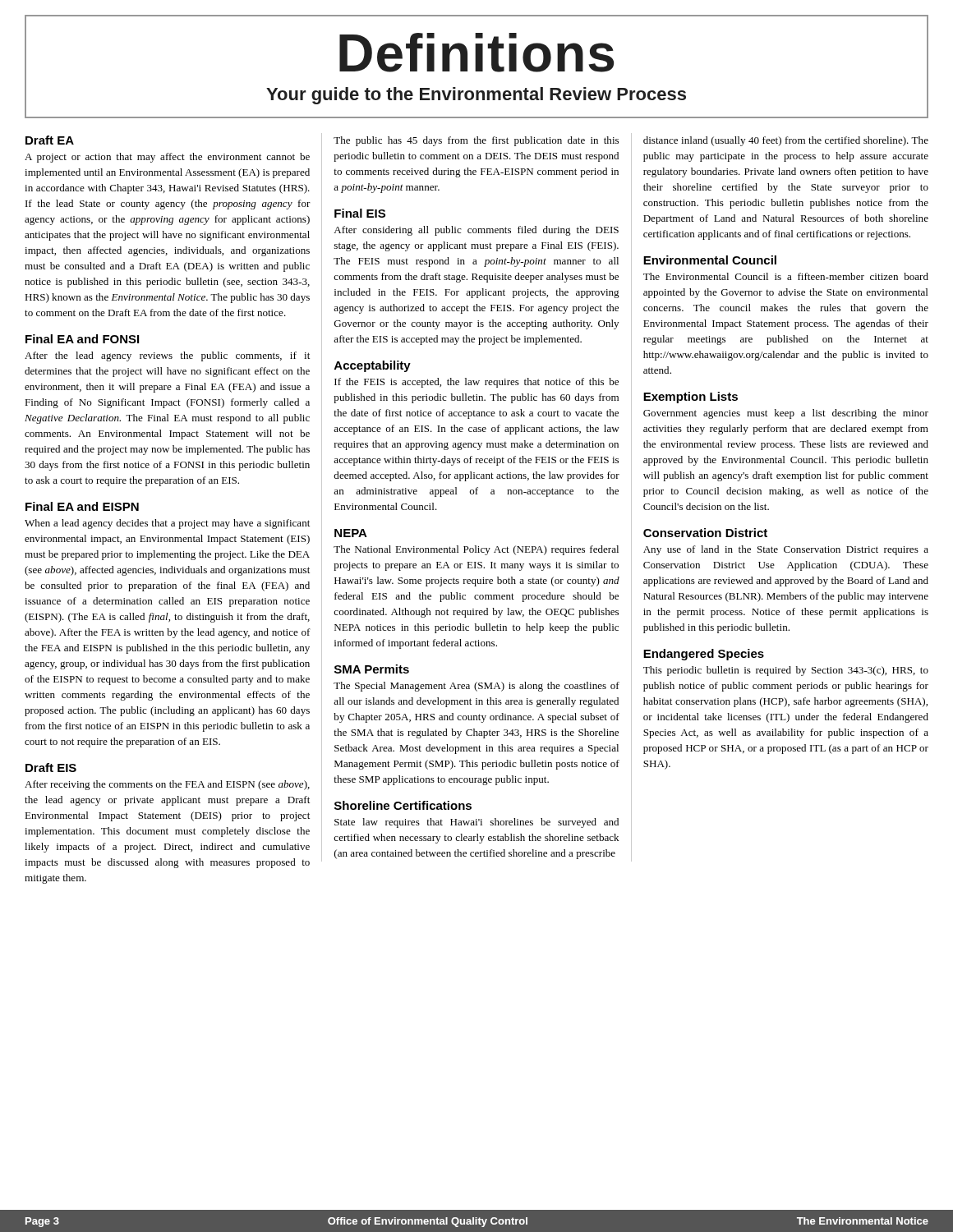Find "Environmental Council" on this page
Screen dimensions: 1232x953
point(710,260)
